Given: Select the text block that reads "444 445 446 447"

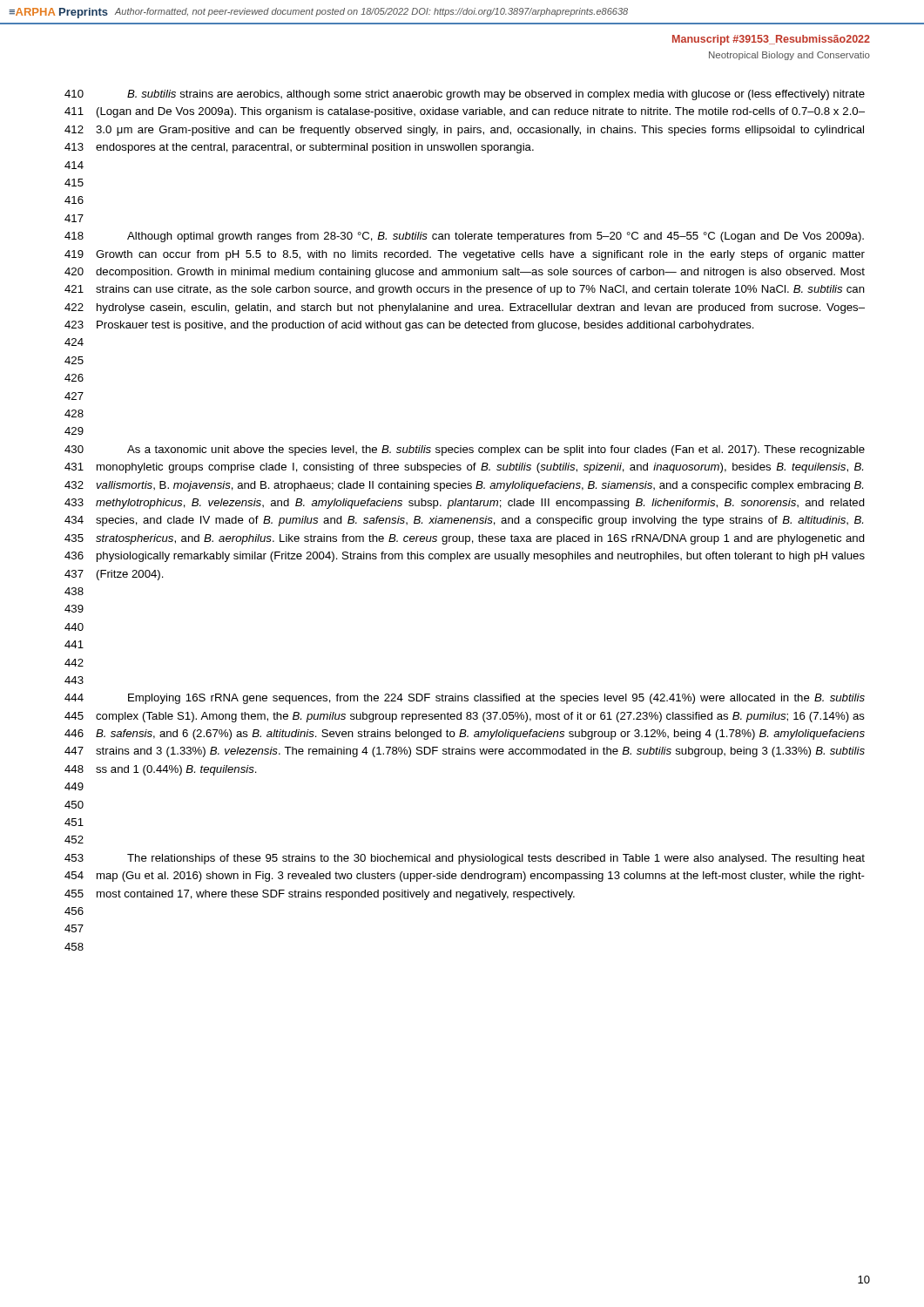Looking at the screenshot, I should (x=465, y=699).
